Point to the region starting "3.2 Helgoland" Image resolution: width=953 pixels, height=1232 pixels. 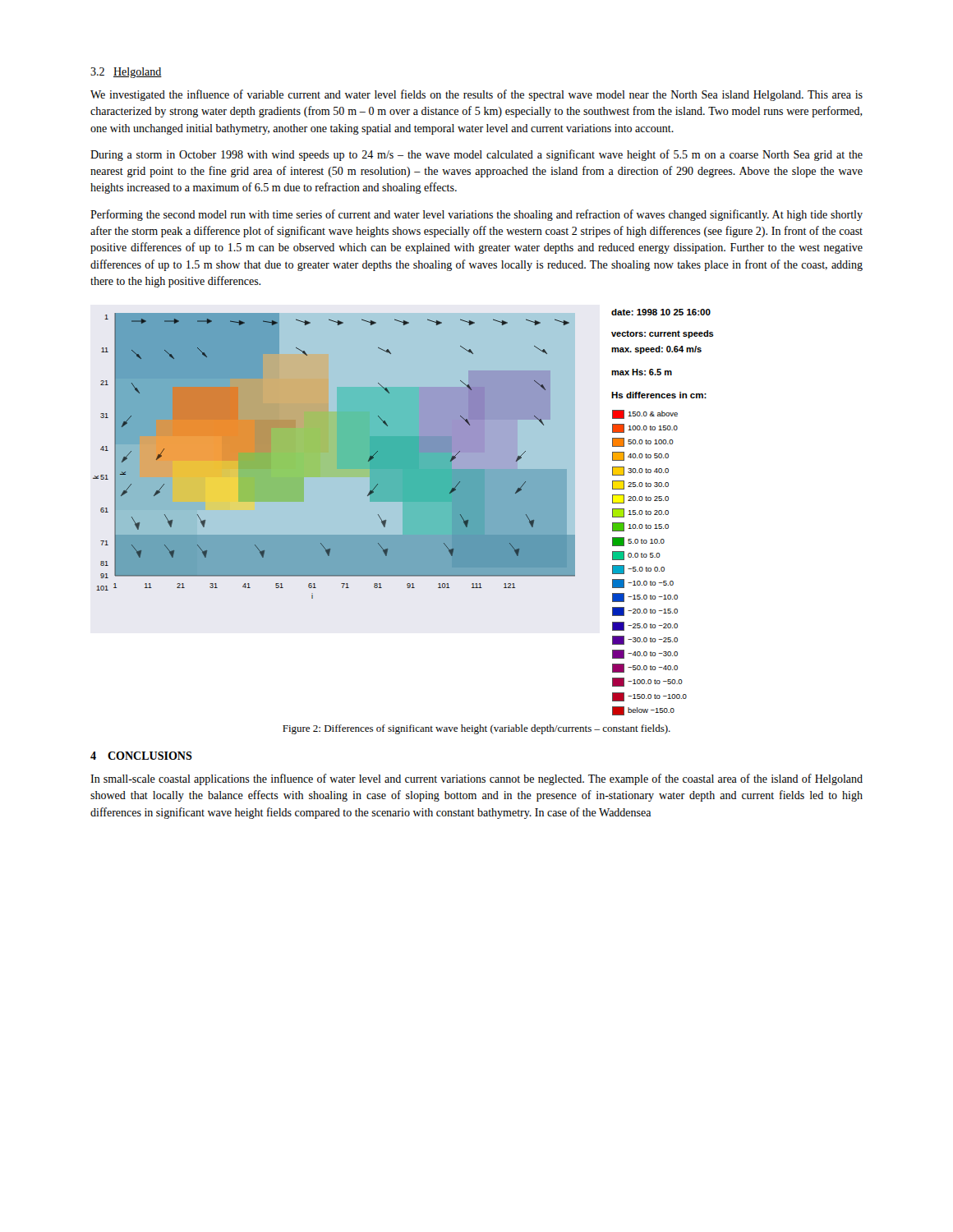click(126, 72)
